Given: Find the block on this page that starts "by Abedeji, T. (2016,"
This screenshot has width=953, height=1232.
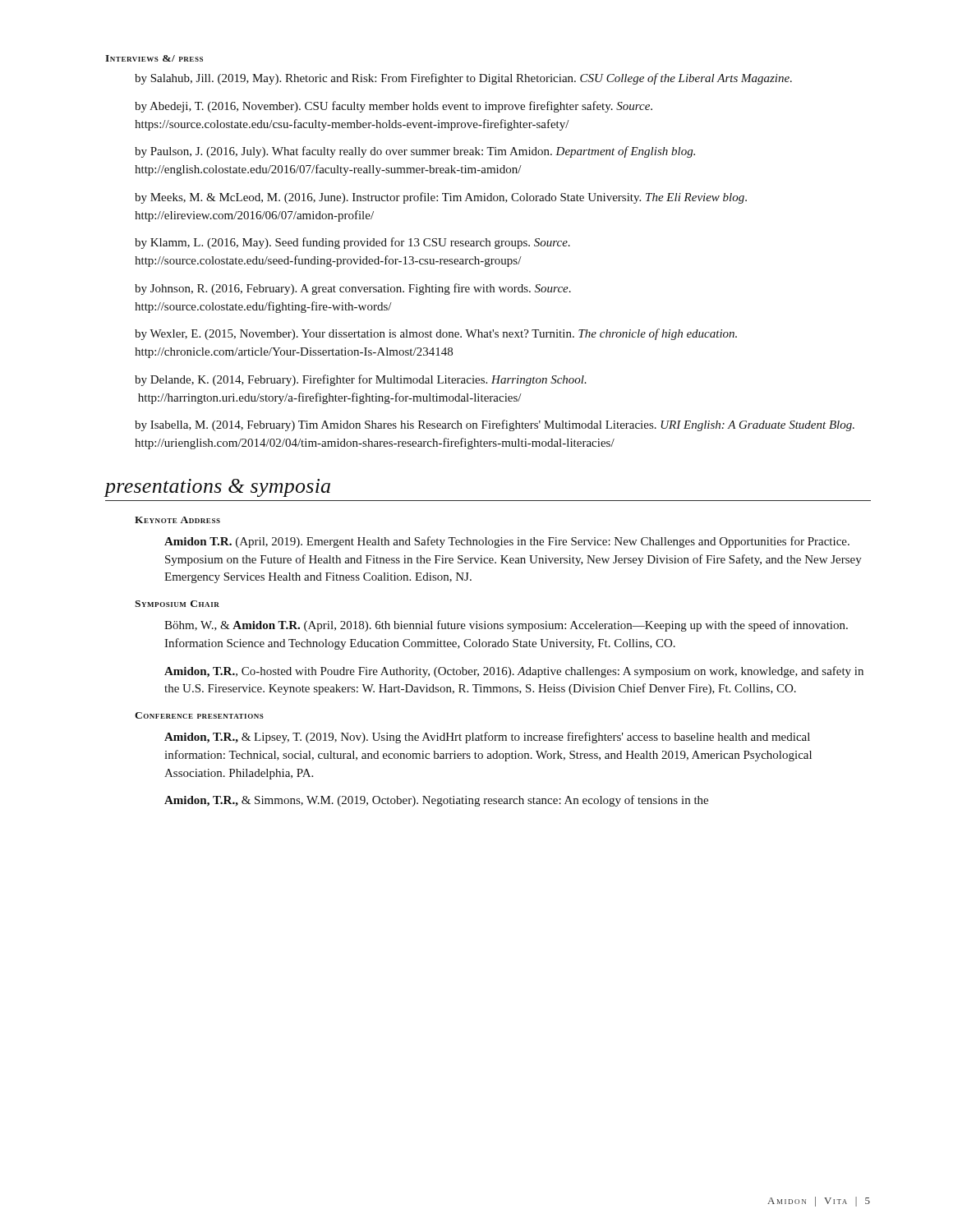Looking at the screenshot, I should [x=394, y=115].
